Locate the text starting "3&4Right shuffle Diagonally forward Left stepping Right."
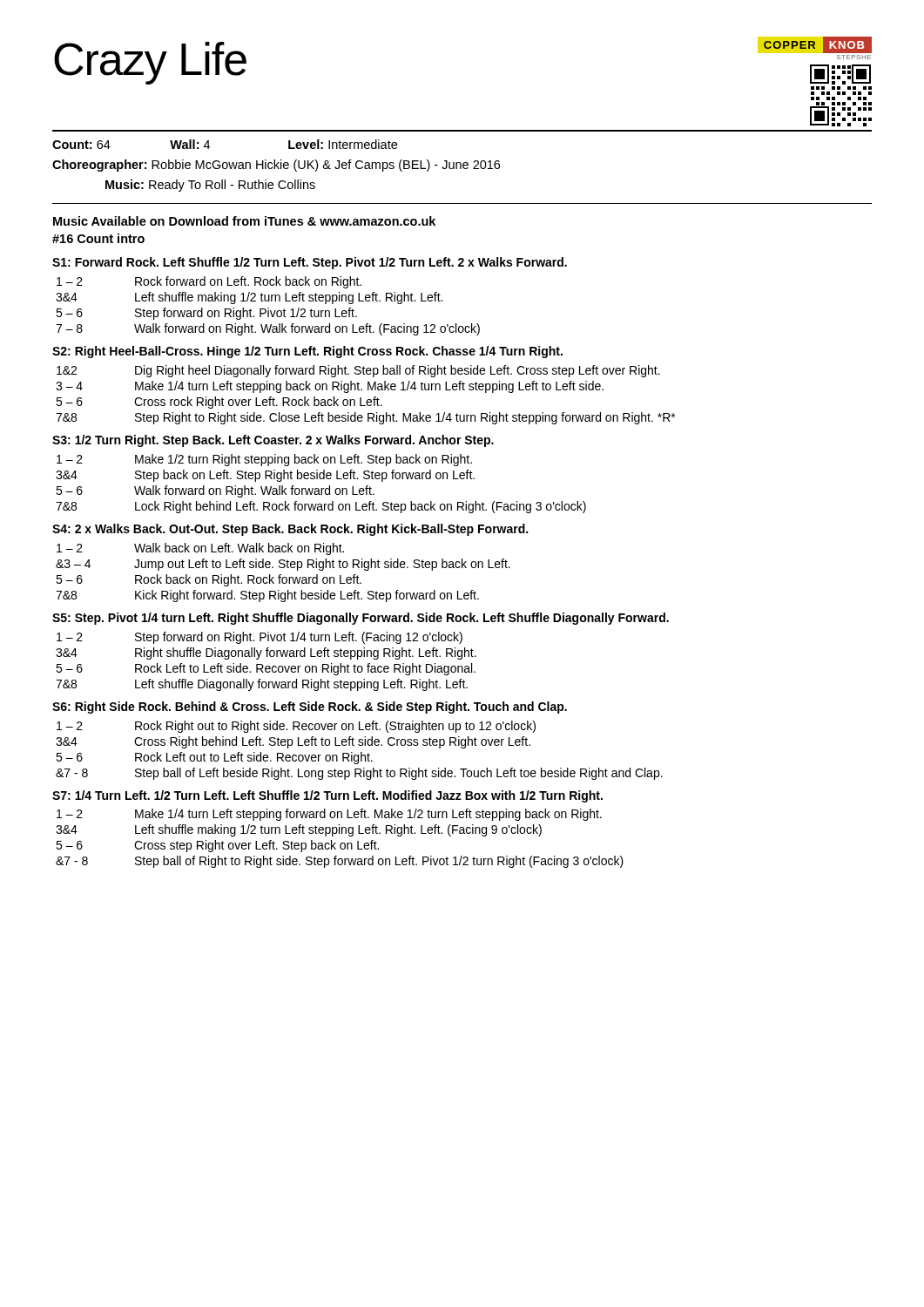This screenshot has height=1307, width=924. [x=462, y=652]
